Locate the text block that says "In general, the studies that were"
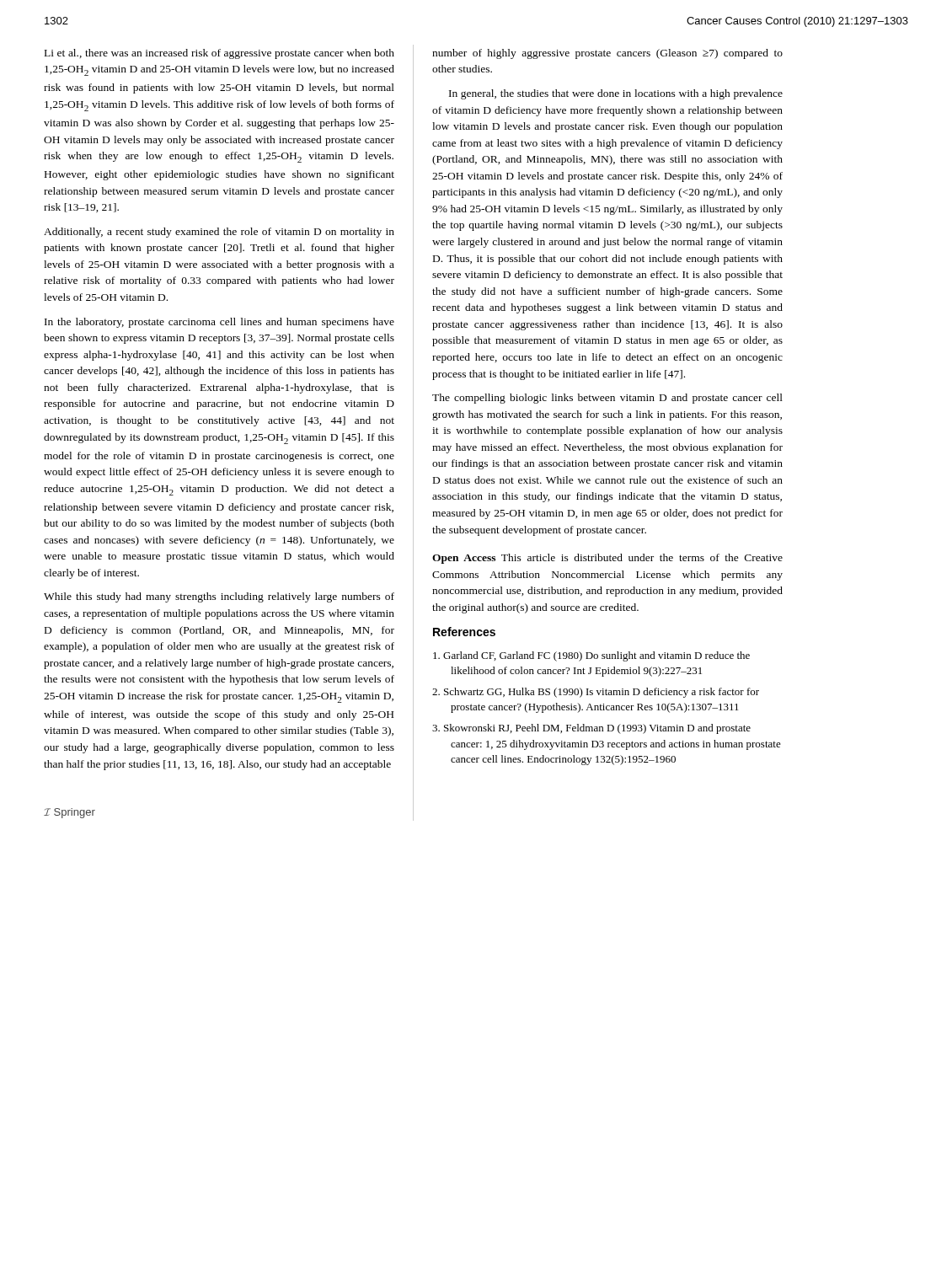 click(607, 233)
